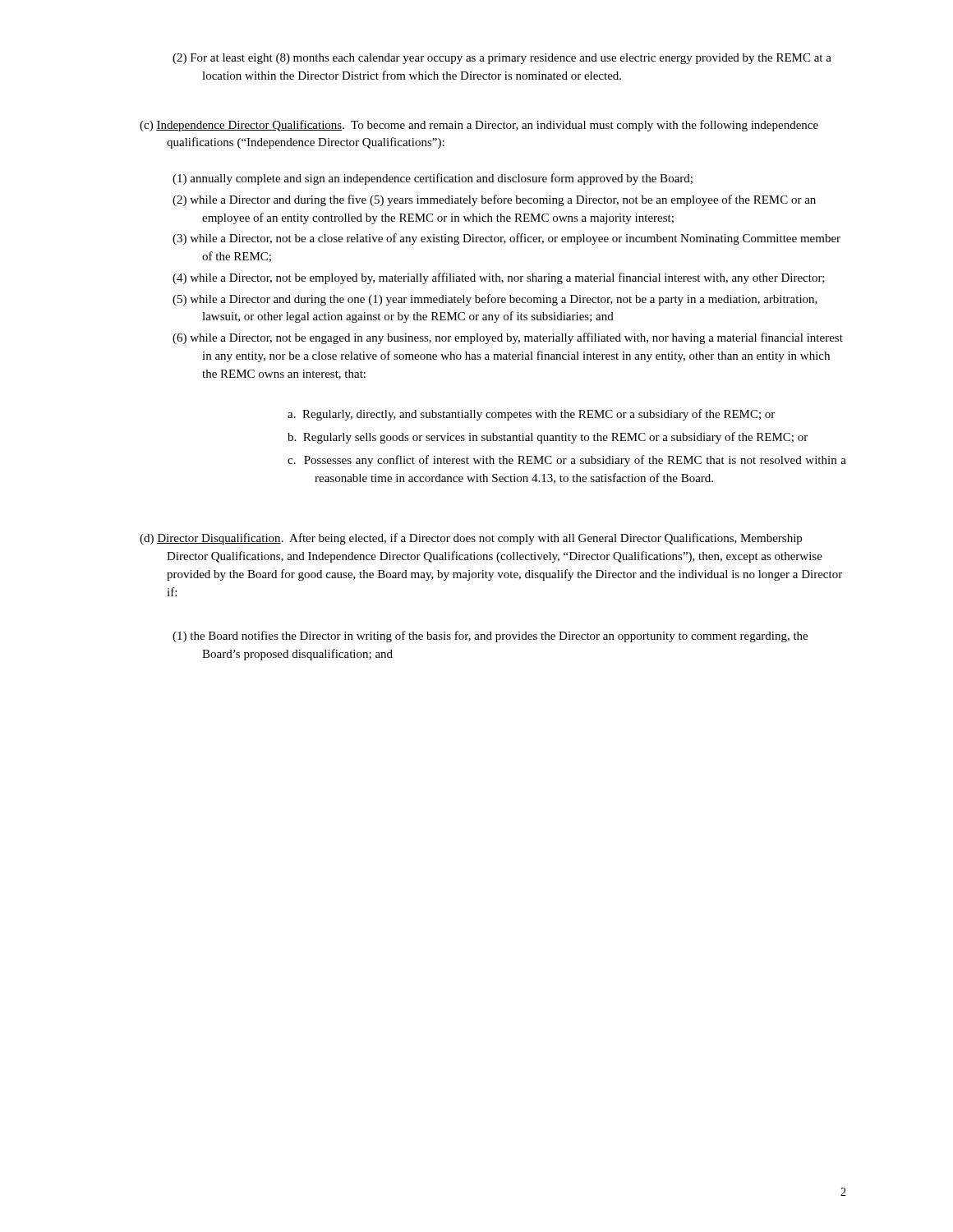This screenshot has width=953, height=1232.
Task: Find the list item that reads "b. Regularly sells goods or services in substantial"
Action: pyautogui.click(x=567, y=438)
